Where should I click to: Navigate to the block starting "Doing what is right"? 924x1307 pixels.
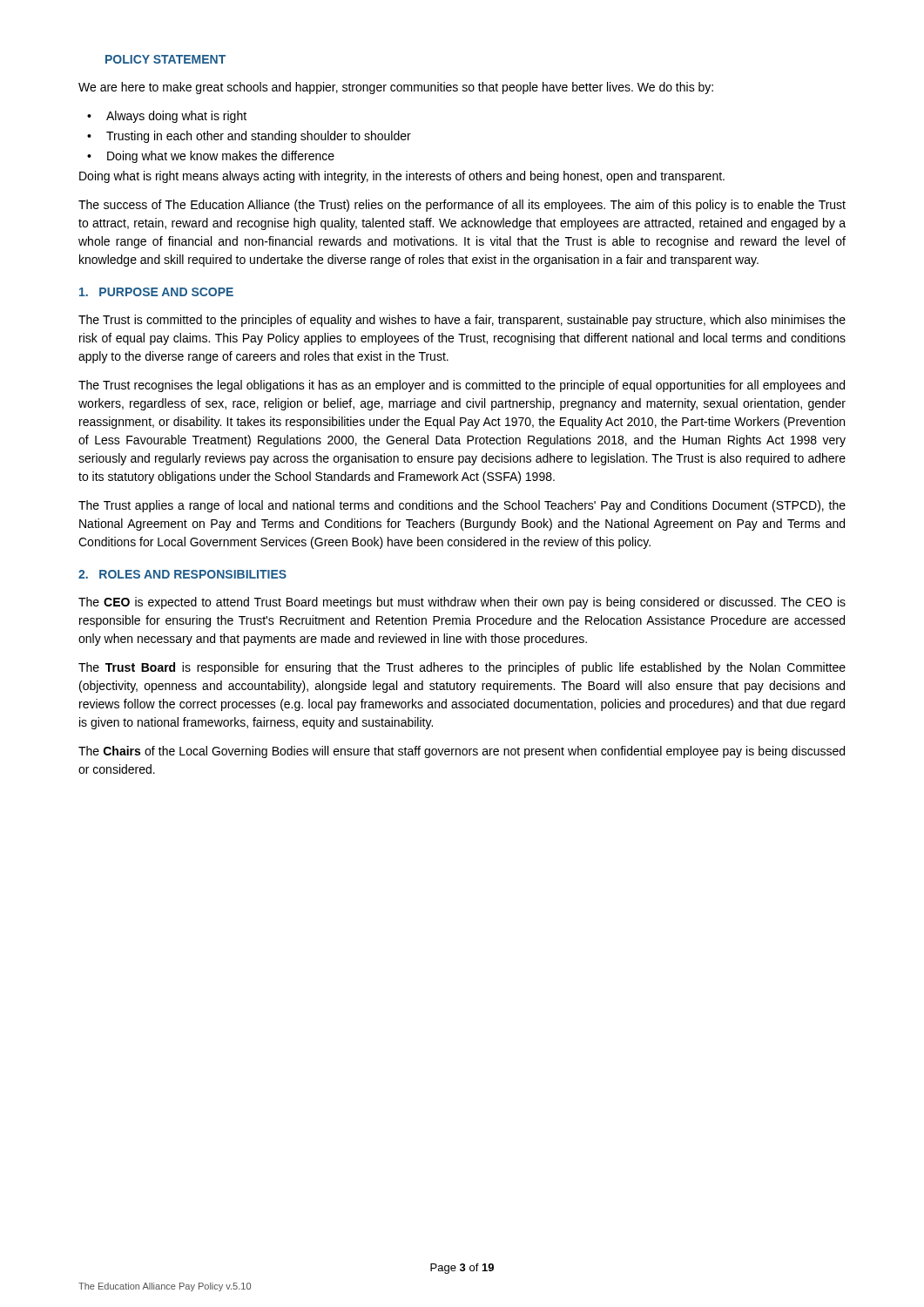(x=402, y=176)
